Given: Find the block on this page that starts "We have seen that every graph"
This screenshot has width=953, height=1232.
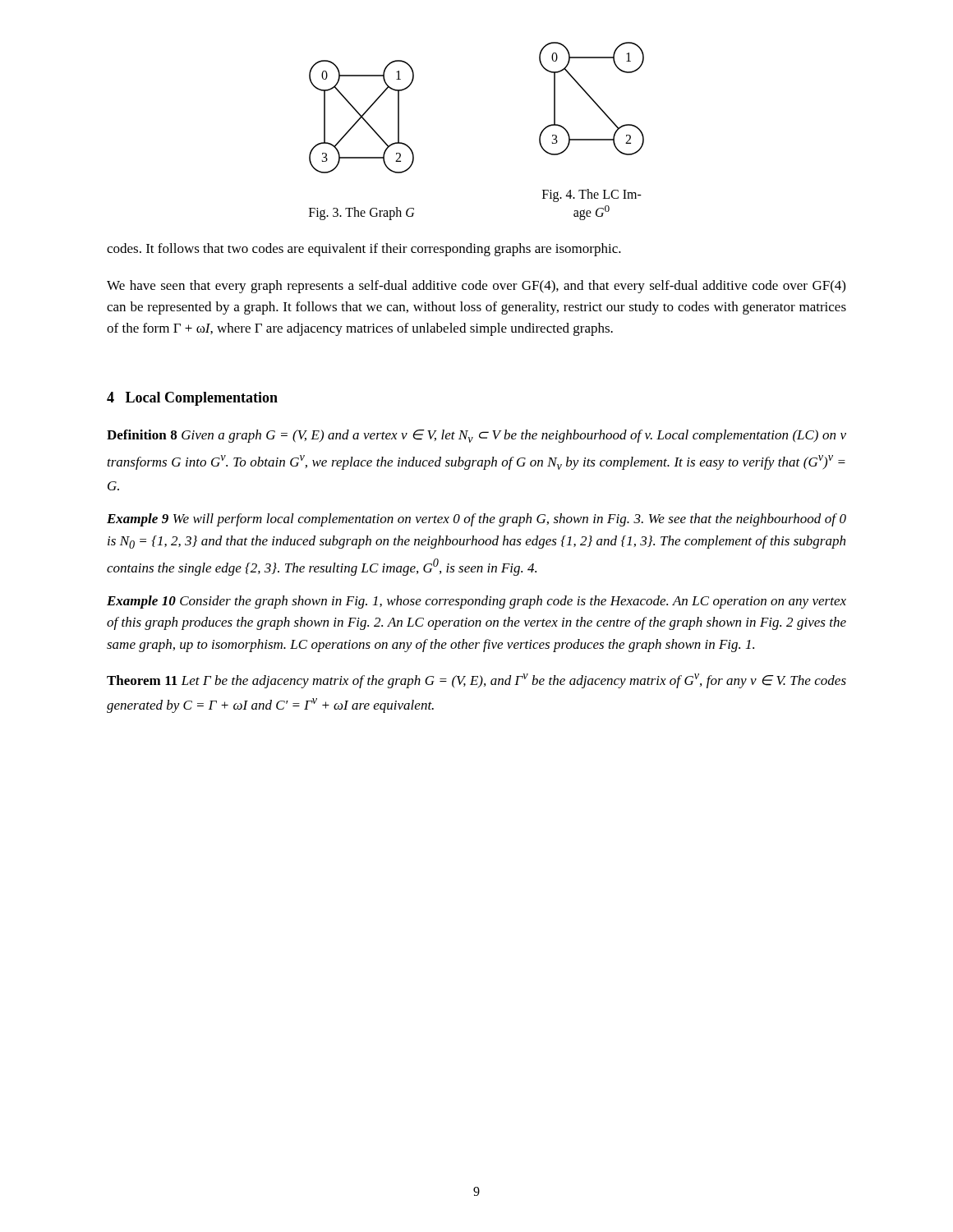Looking at the screenshot, I should coord(476,307).
